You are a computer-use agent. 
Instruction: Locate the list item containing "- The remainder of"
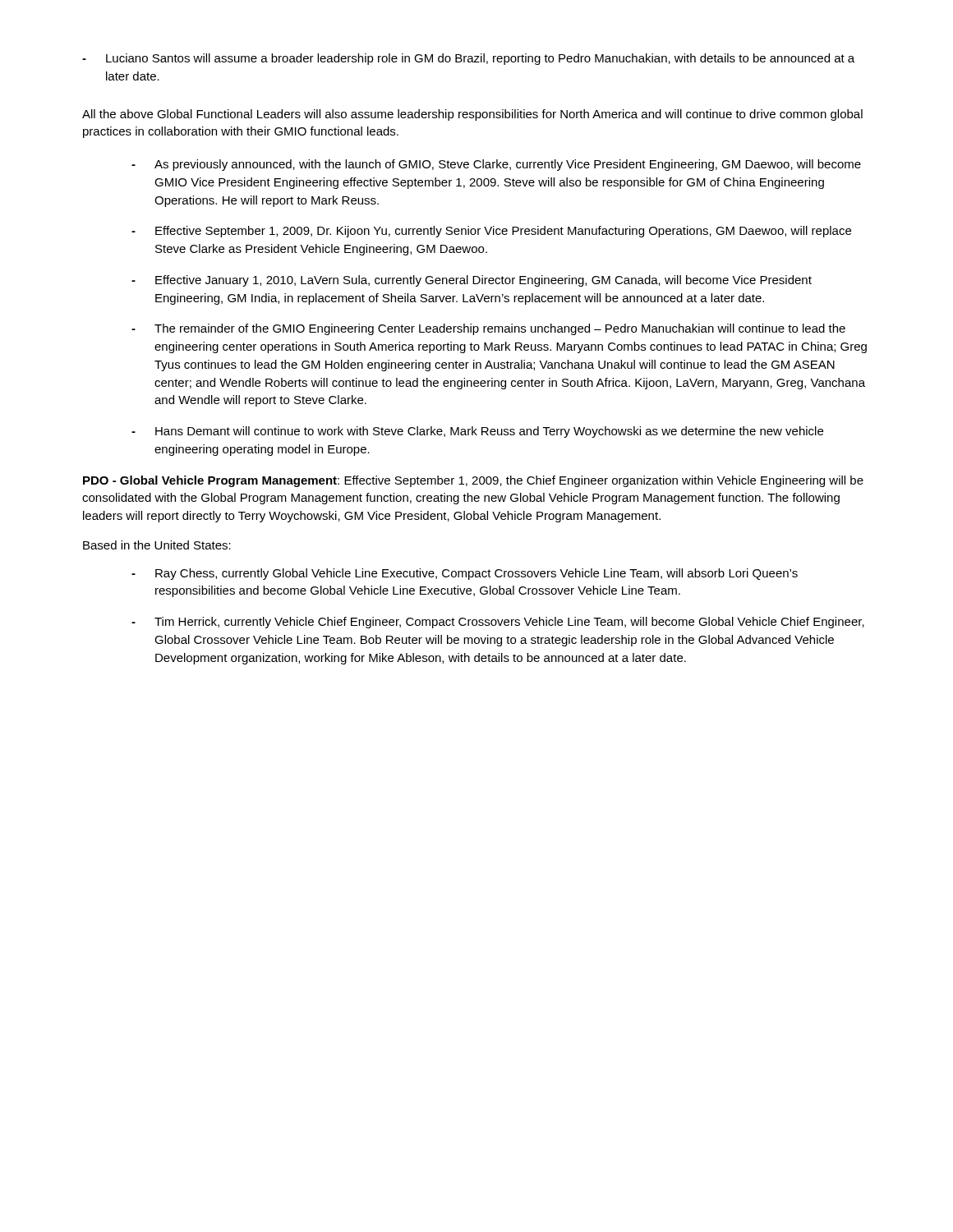tap(501, 364)
